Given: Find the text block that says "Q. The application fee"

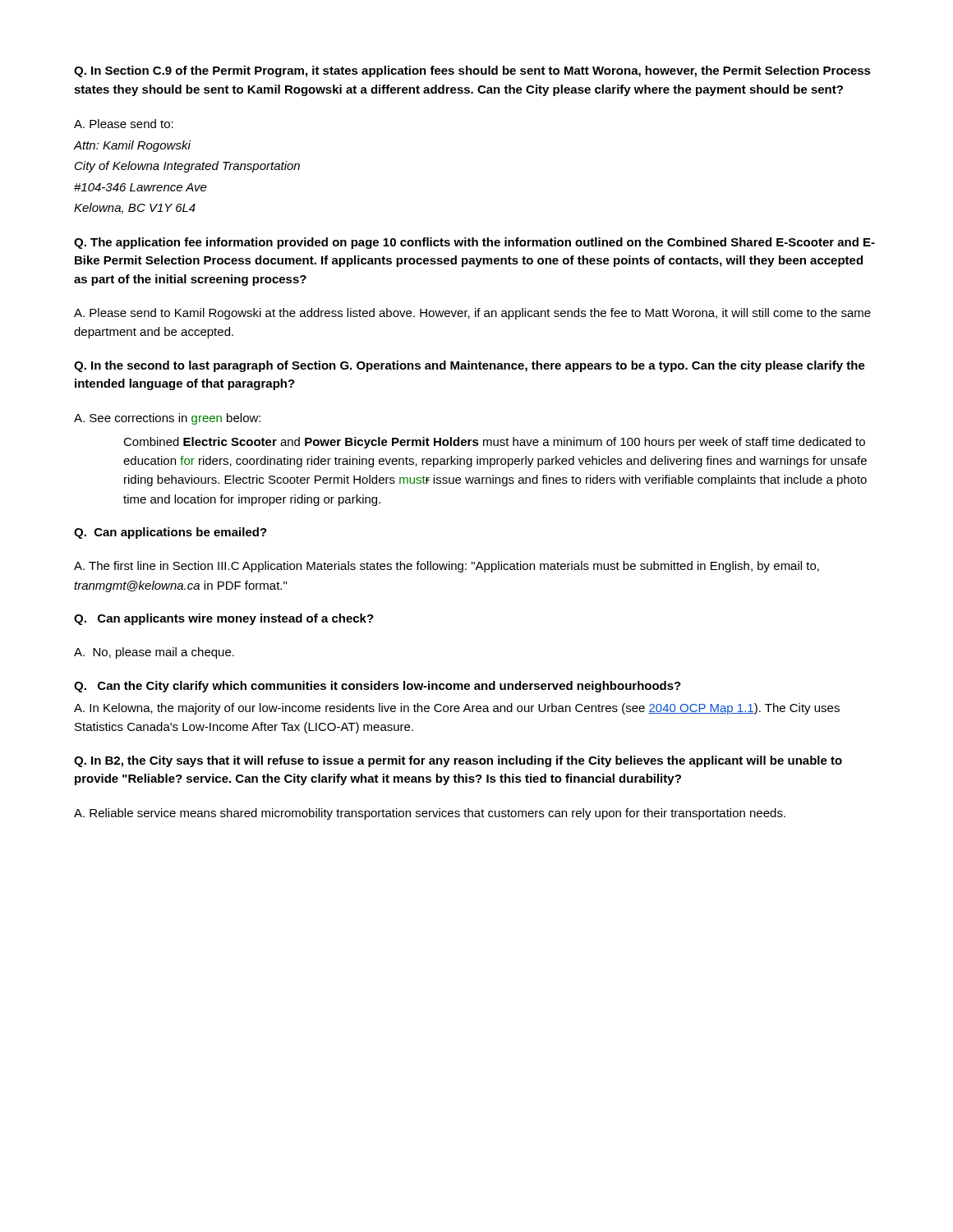Looking at the screenshot, I should [476, 261].
